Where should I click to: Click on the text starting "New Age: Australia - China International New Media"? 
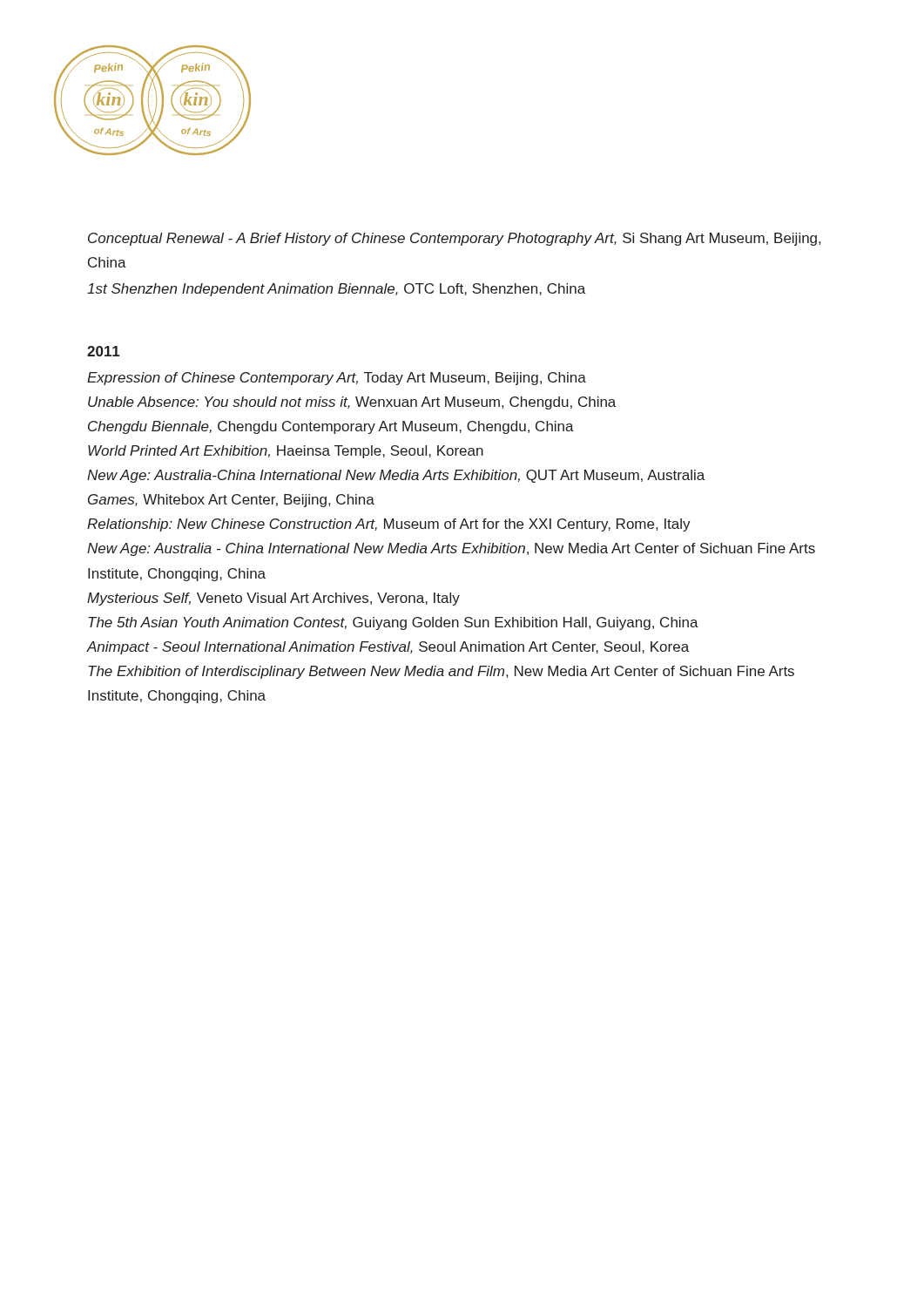[451, 561]
